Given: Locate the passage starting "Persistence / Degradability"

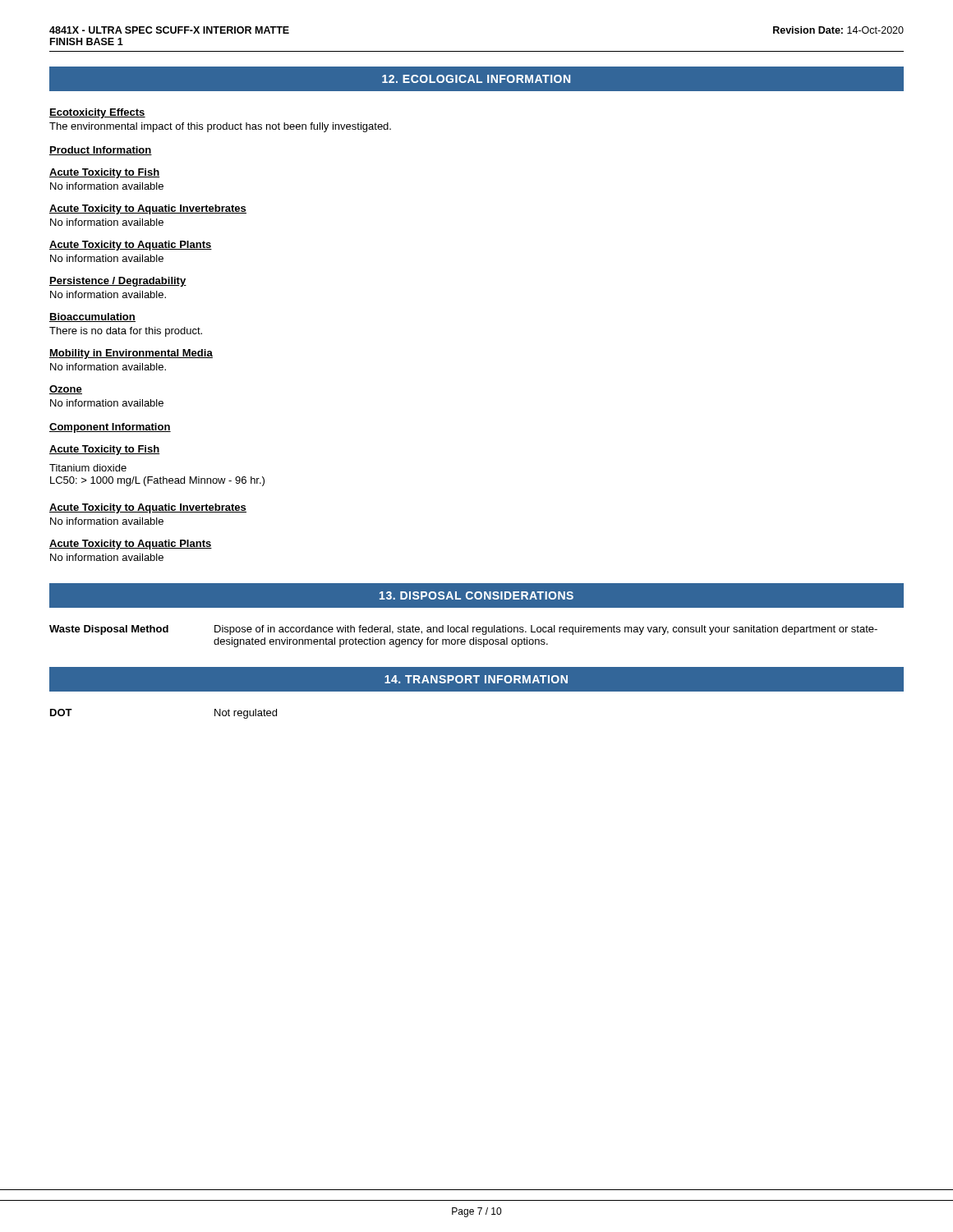Looking at the screenshot, I should pyautogui.click(x=118, y=281).
